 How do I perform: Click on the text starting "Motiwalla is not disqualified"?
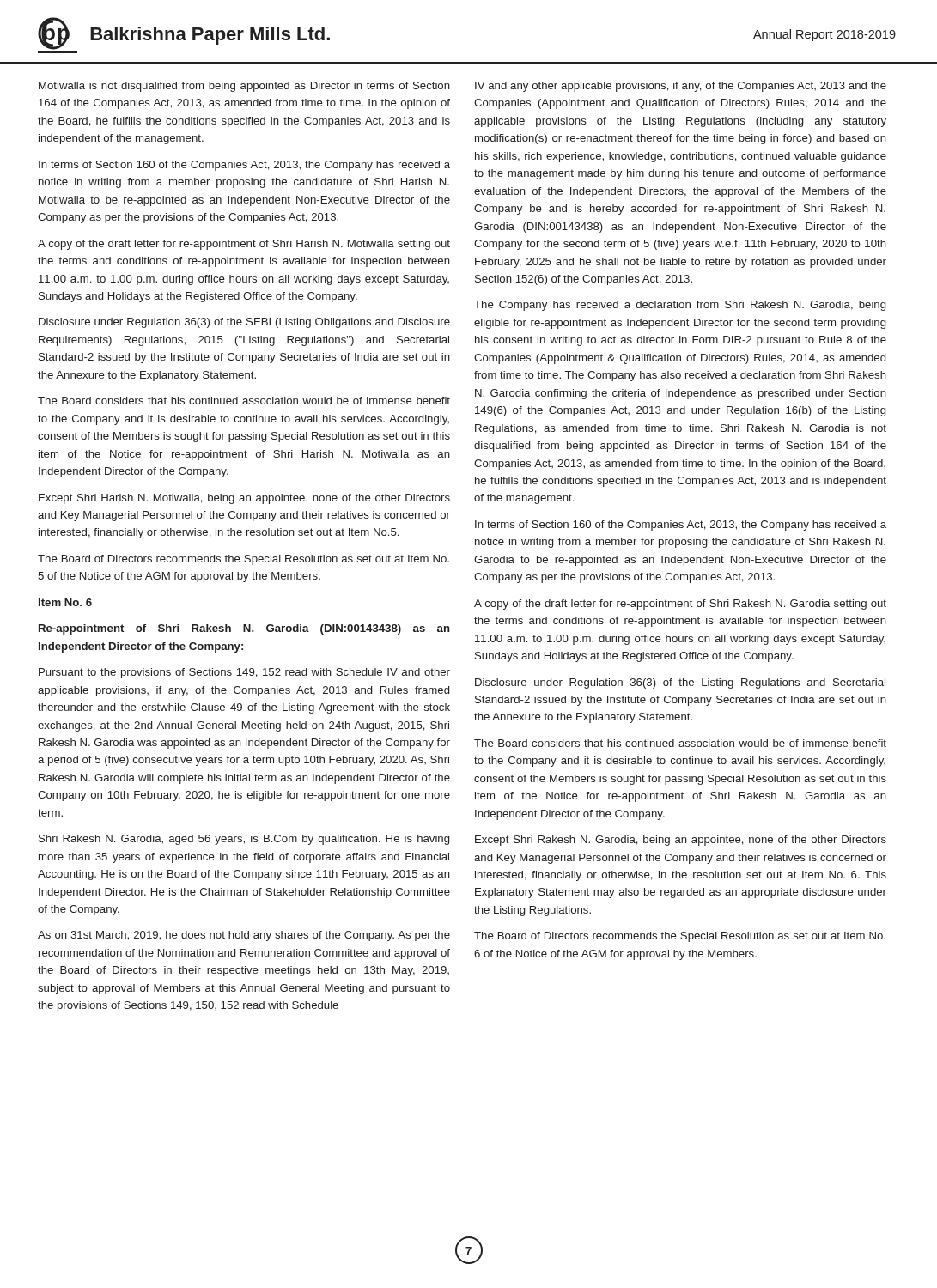pyautogui.click(x=244, y=112)
